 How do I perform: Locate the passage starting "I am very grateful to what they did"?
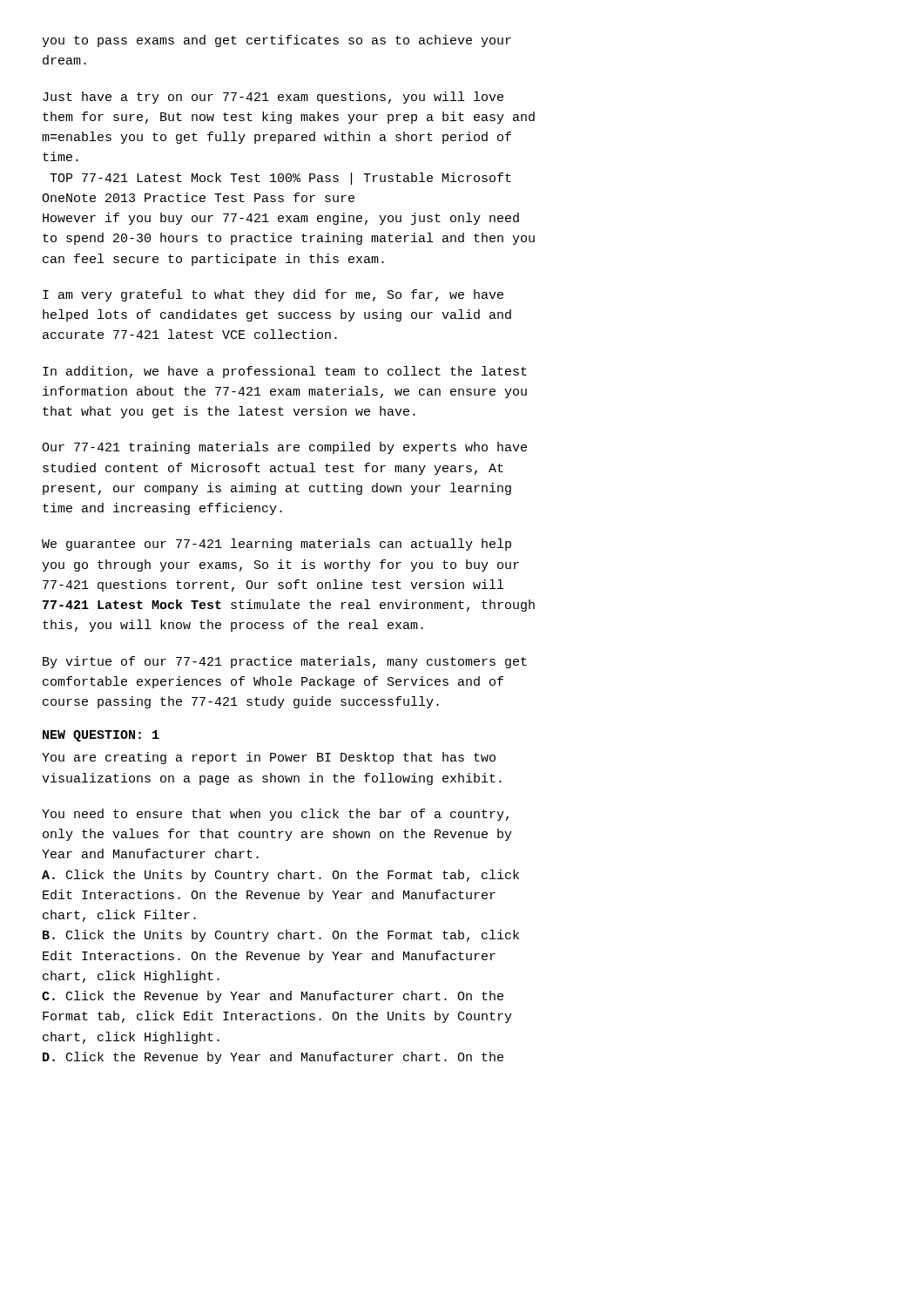point(277,316)
